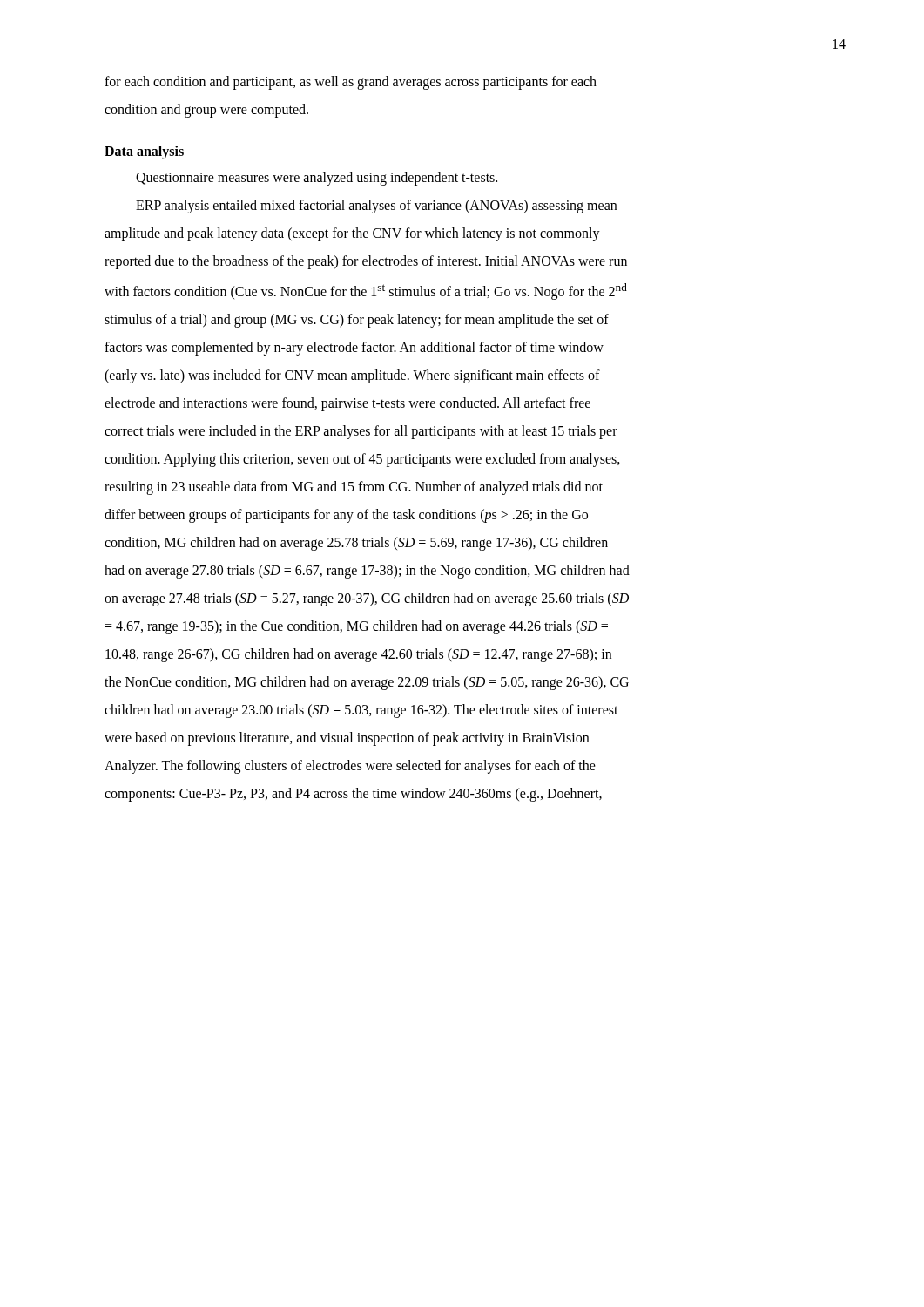Image resolution: width=924 pixels, height=1307 pixels.
Task: Select the text block that says "Questionnaire measures were analyzed using independent"
Action: click(x=462, y=178)
